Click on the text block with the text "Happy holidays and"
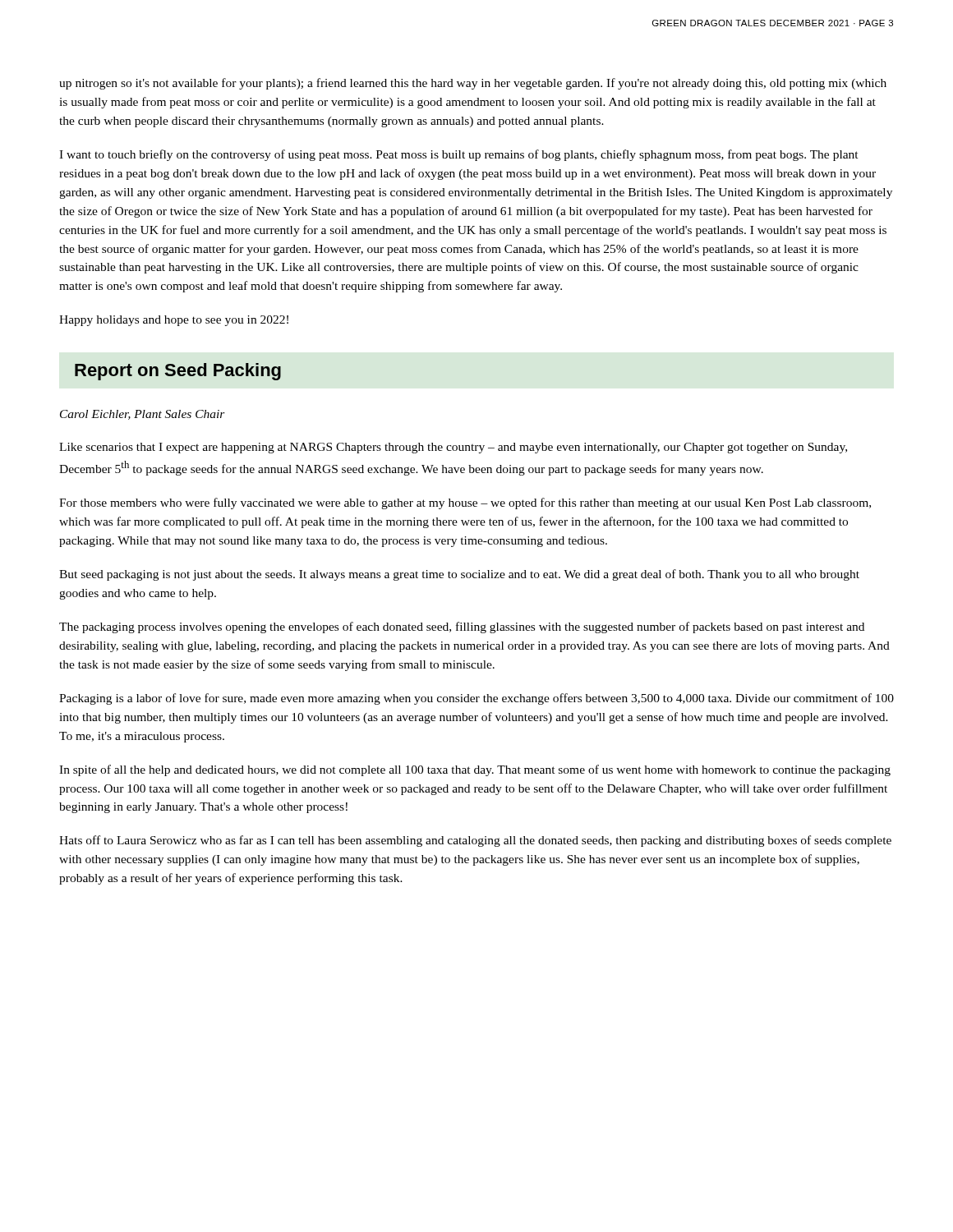 click(x=174, y=319)
